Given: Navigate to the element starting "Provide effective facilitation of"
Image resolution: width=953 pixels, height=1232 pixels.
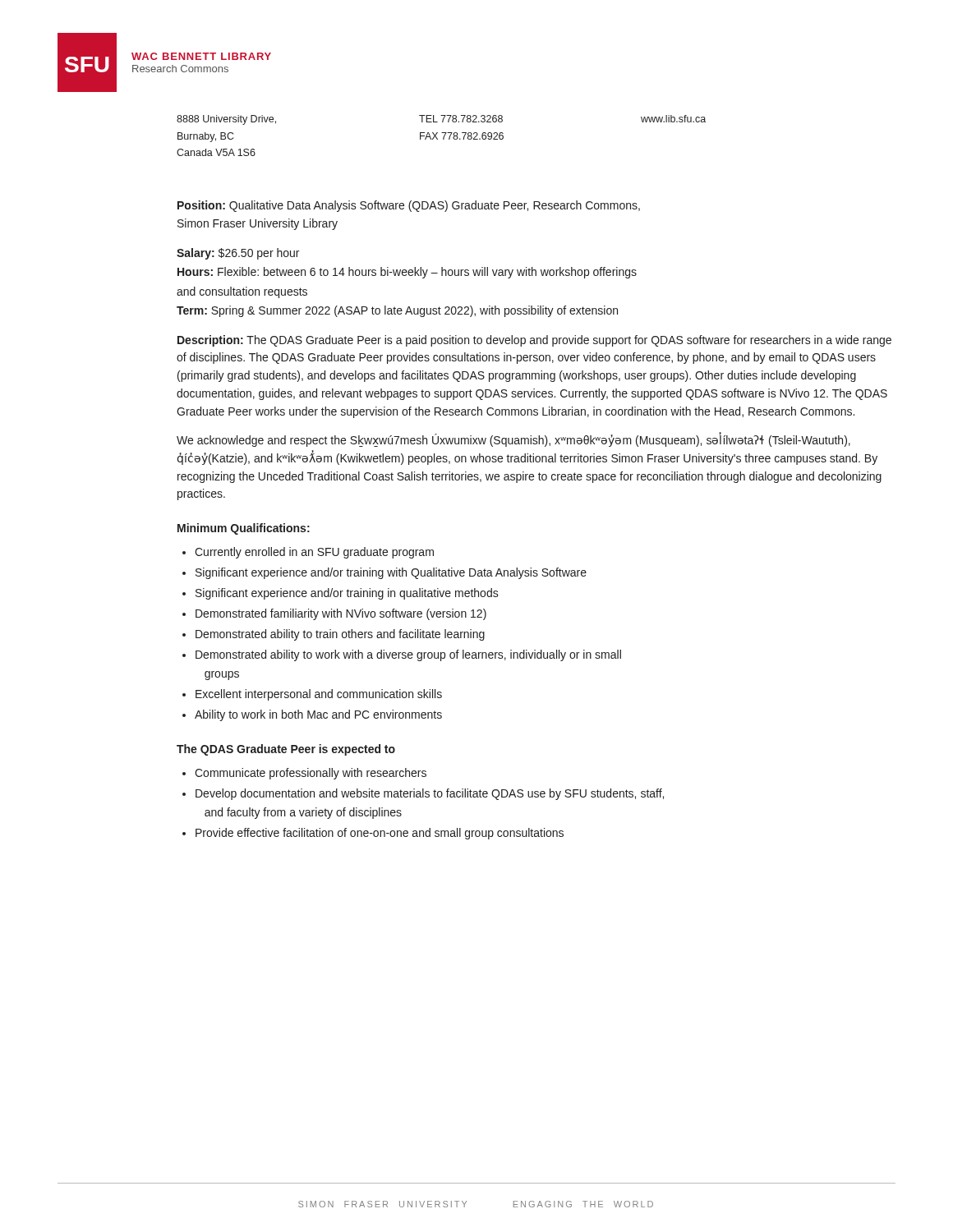Looking at the screenshot, I should point(379,833).
